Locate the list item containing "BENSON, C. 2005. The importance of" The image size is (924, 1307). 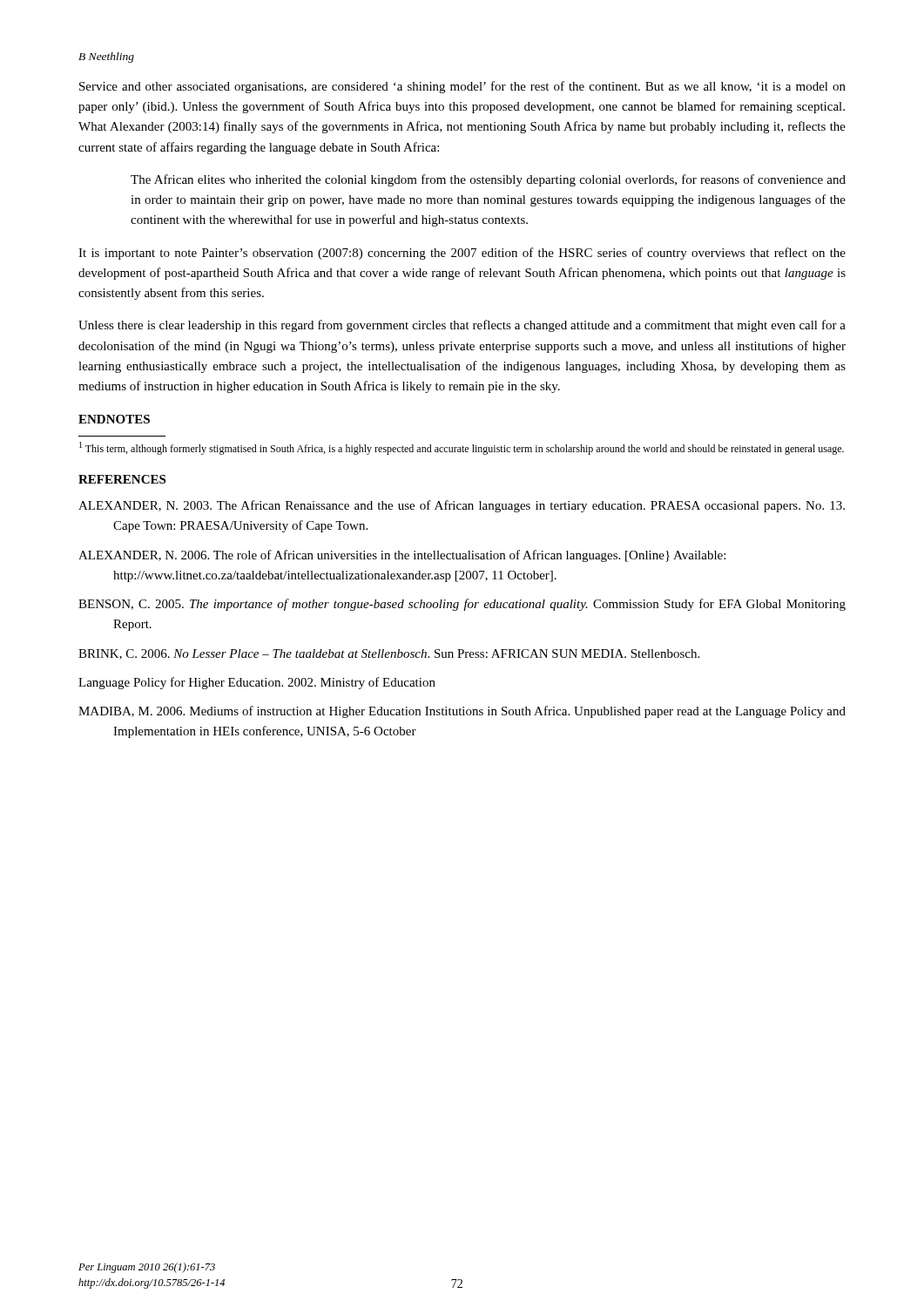[462, 615]
